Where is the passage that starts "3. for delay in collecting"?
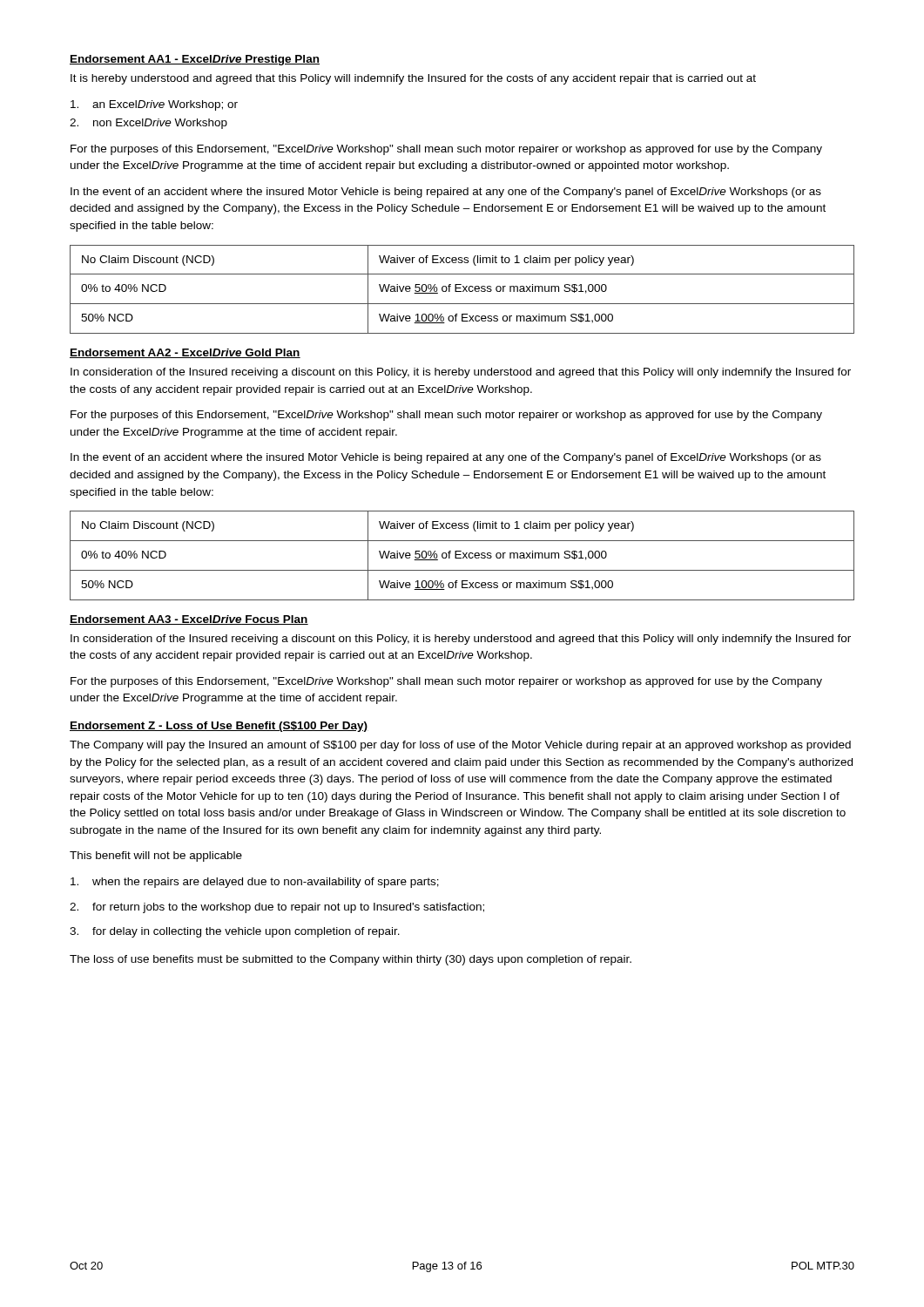924x1307 pixels. (235, 932)
